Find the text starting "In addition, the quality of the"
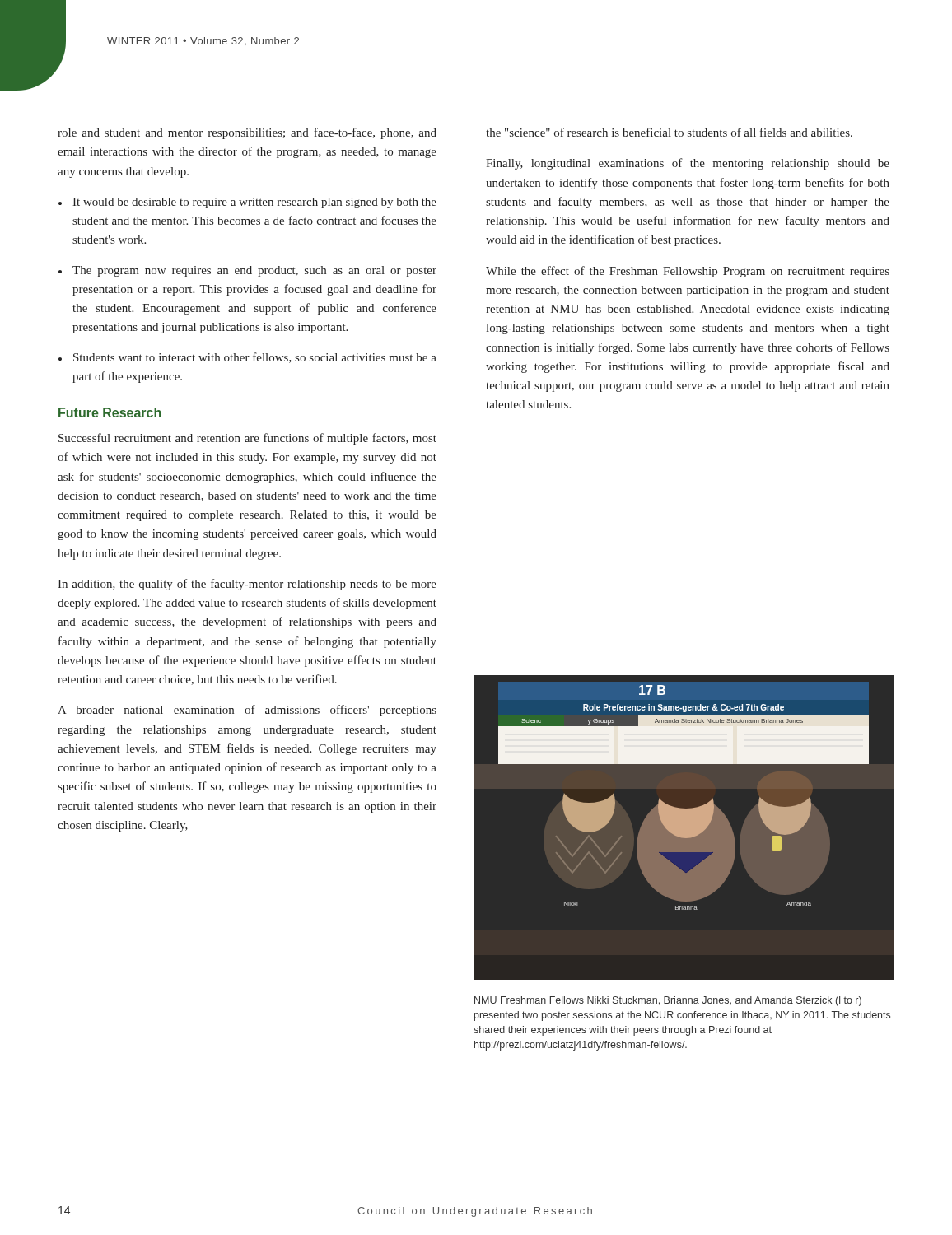952x1235 pixels. [x=247, y=631]
